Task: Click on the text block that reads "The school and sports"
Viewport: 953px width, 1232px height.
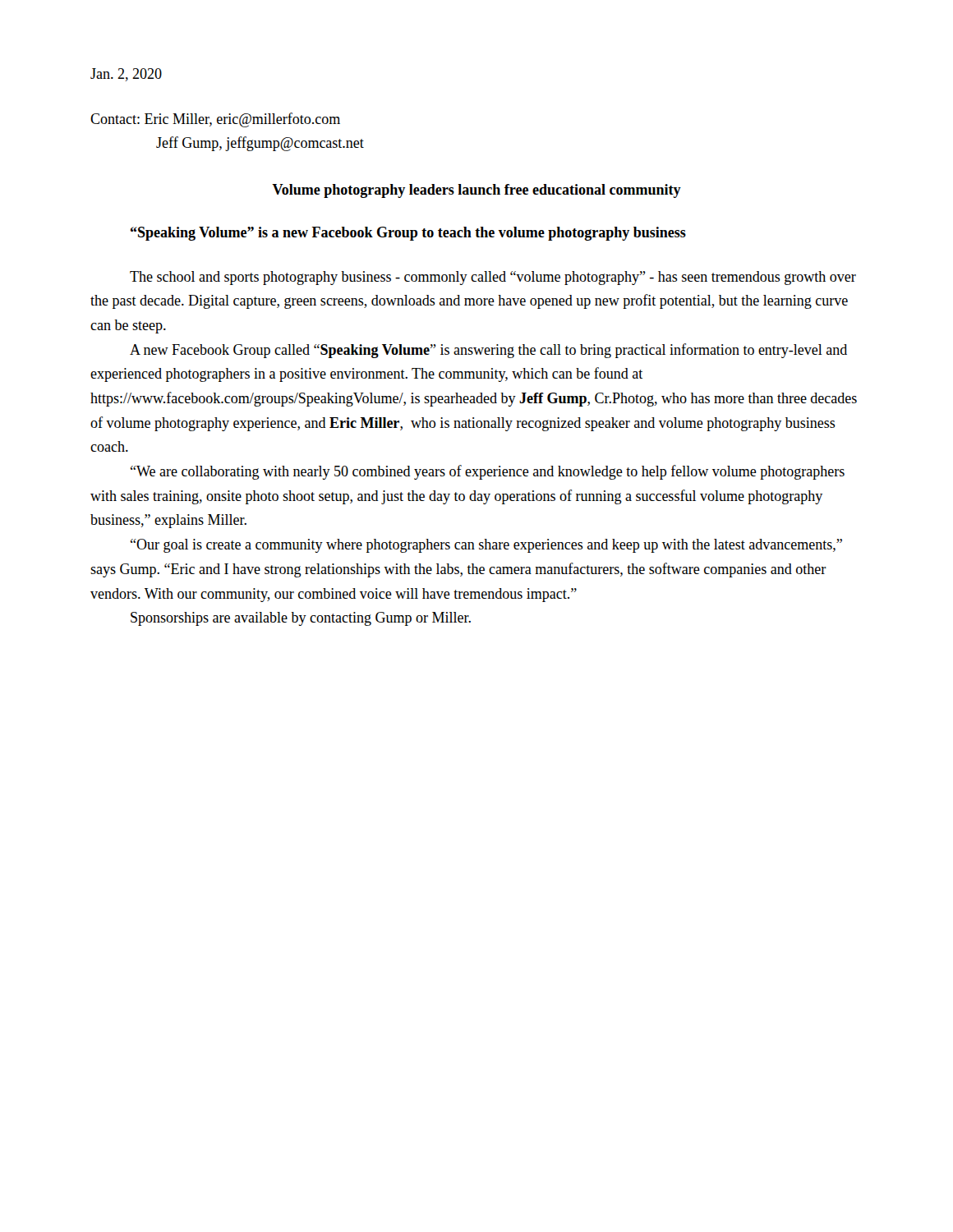Action: 493,278
